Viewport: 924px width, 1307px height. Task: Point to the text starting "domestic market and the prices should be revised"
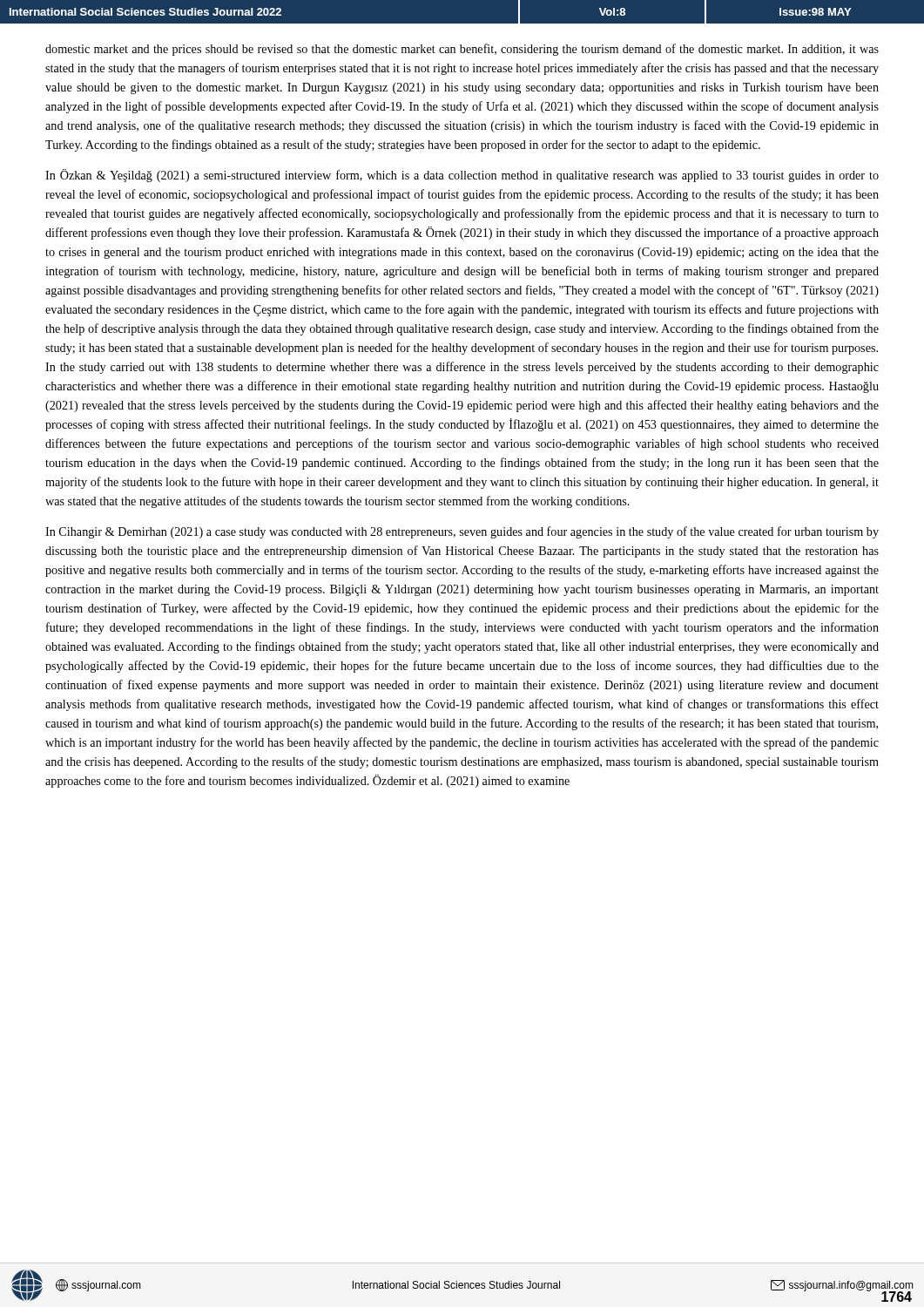click(462, 97)
